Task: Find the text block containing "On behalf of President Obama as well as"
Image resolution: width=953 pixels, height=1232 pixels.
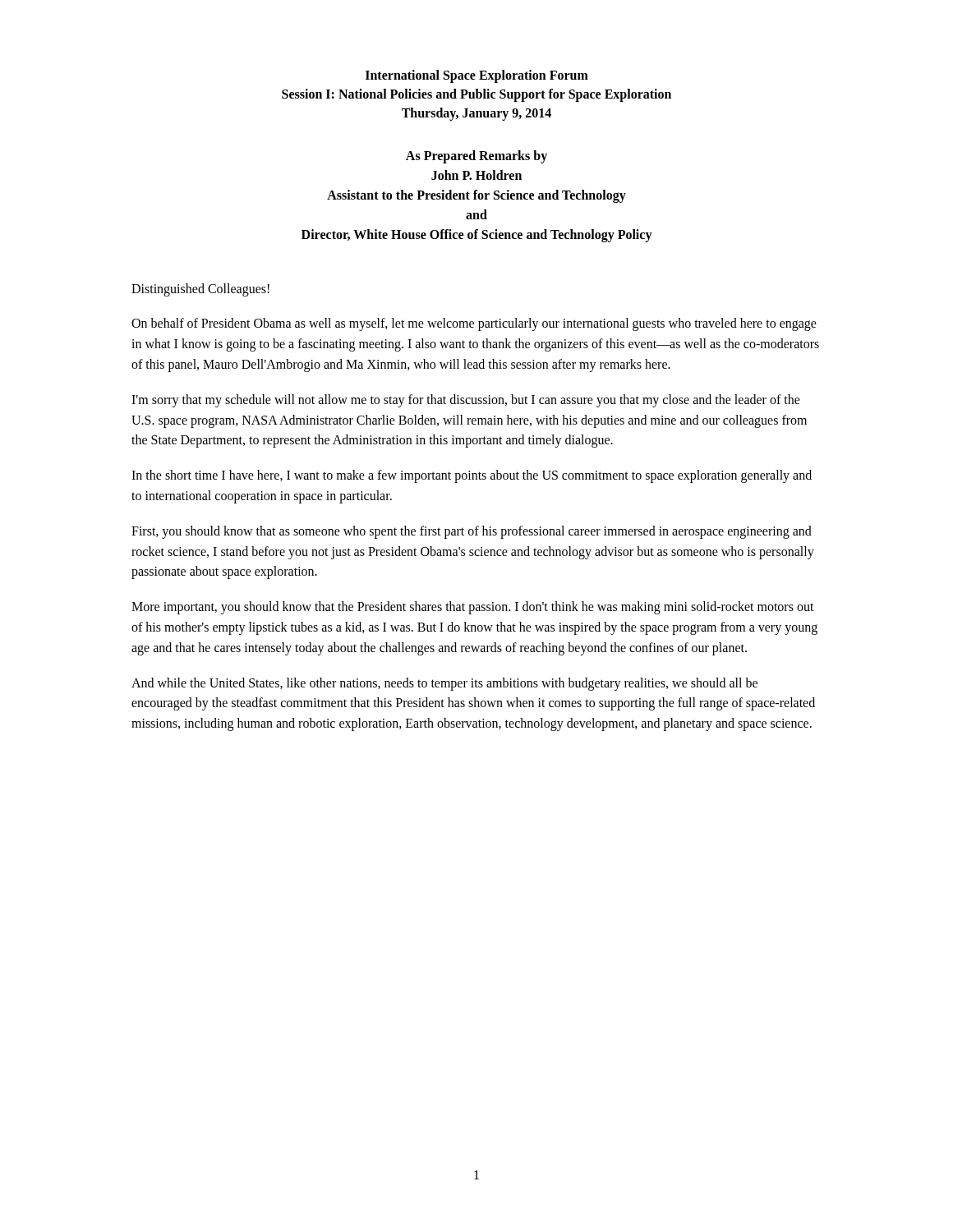Action: click(x=476, y=345)
